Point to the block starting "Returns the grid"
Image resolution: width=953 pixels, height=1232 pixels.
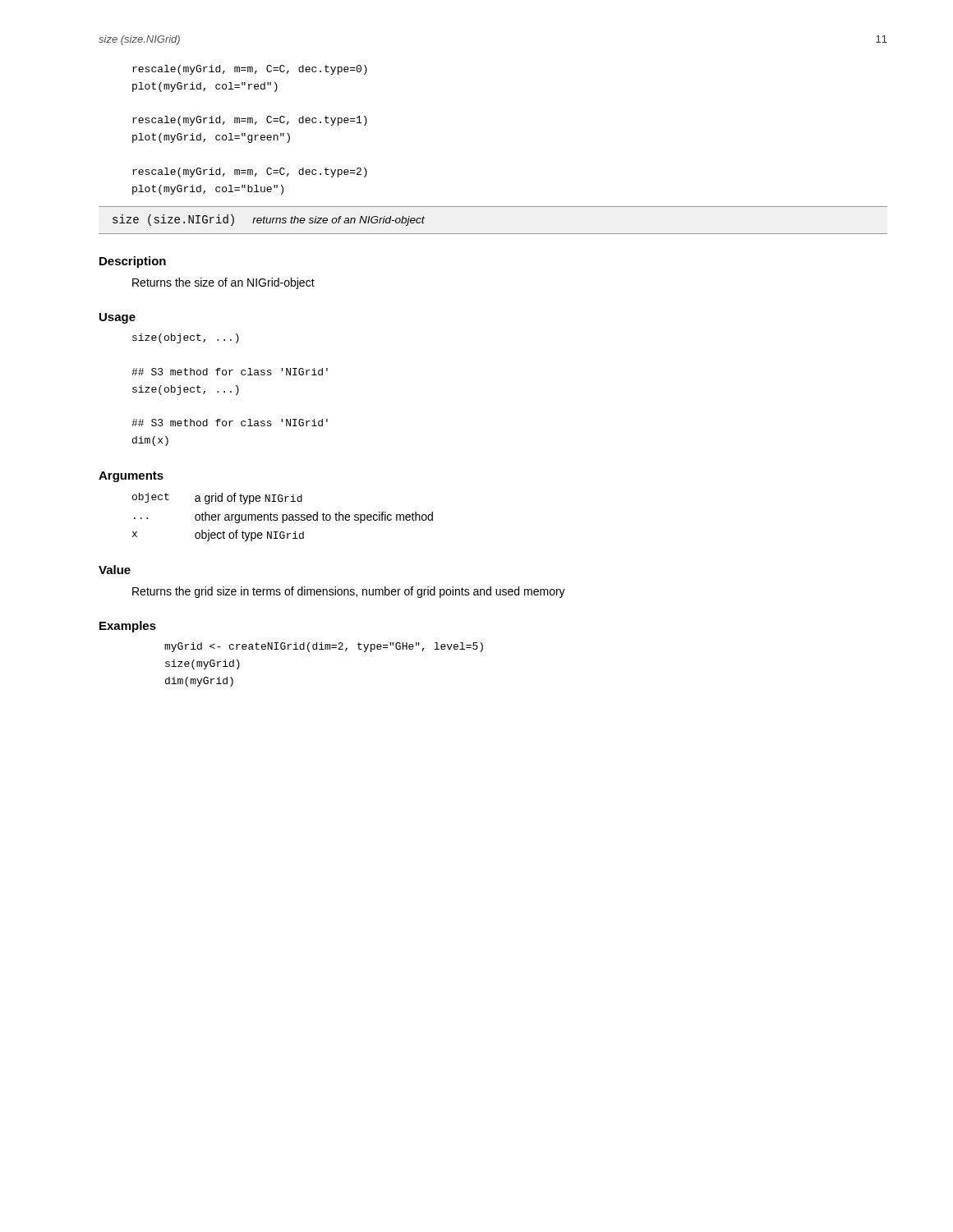(x=348, y=591)
